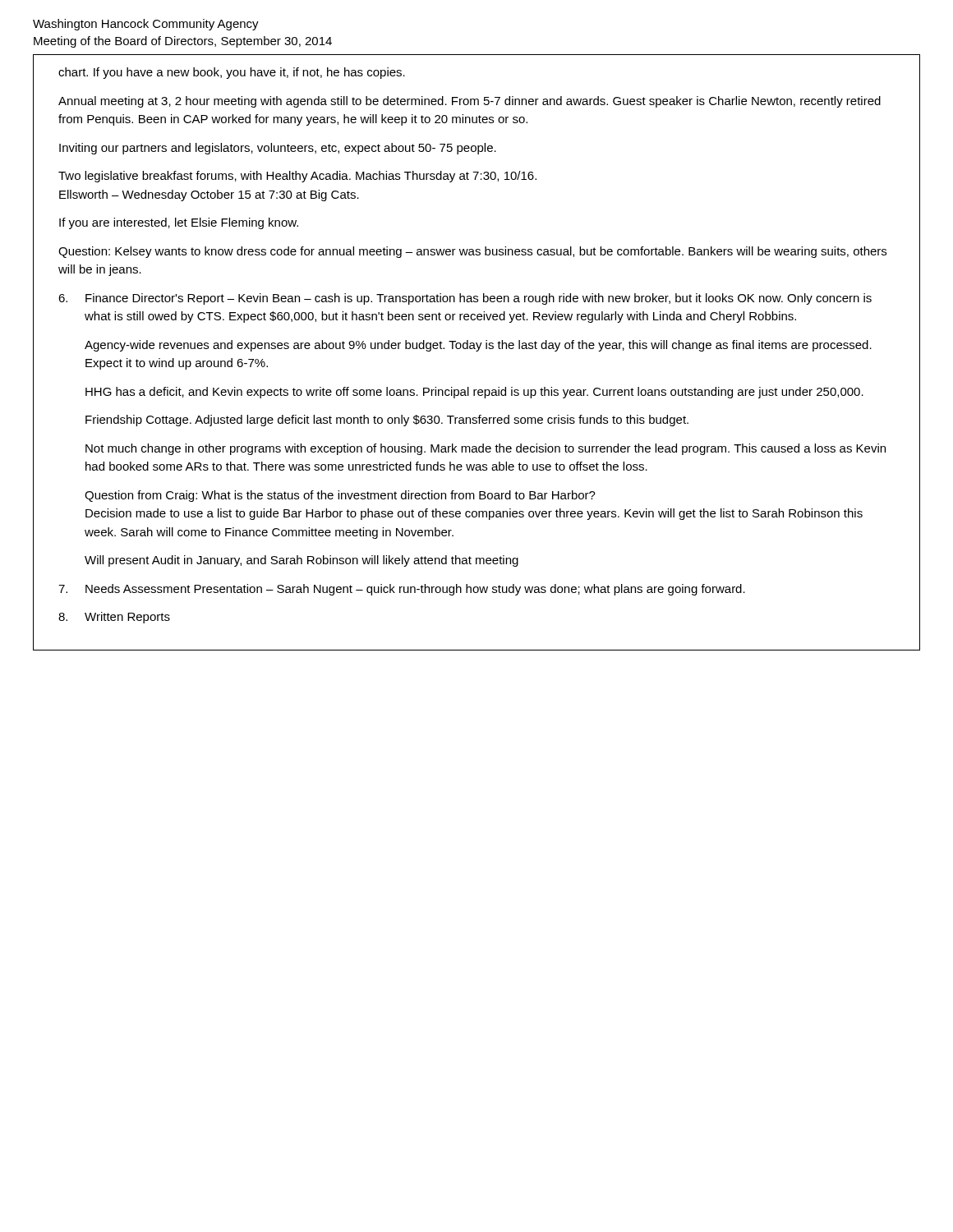Locate the text block starting "6. Finance Director's Report"
This screenshot has height=1232, width=953.
coord(476,307)
